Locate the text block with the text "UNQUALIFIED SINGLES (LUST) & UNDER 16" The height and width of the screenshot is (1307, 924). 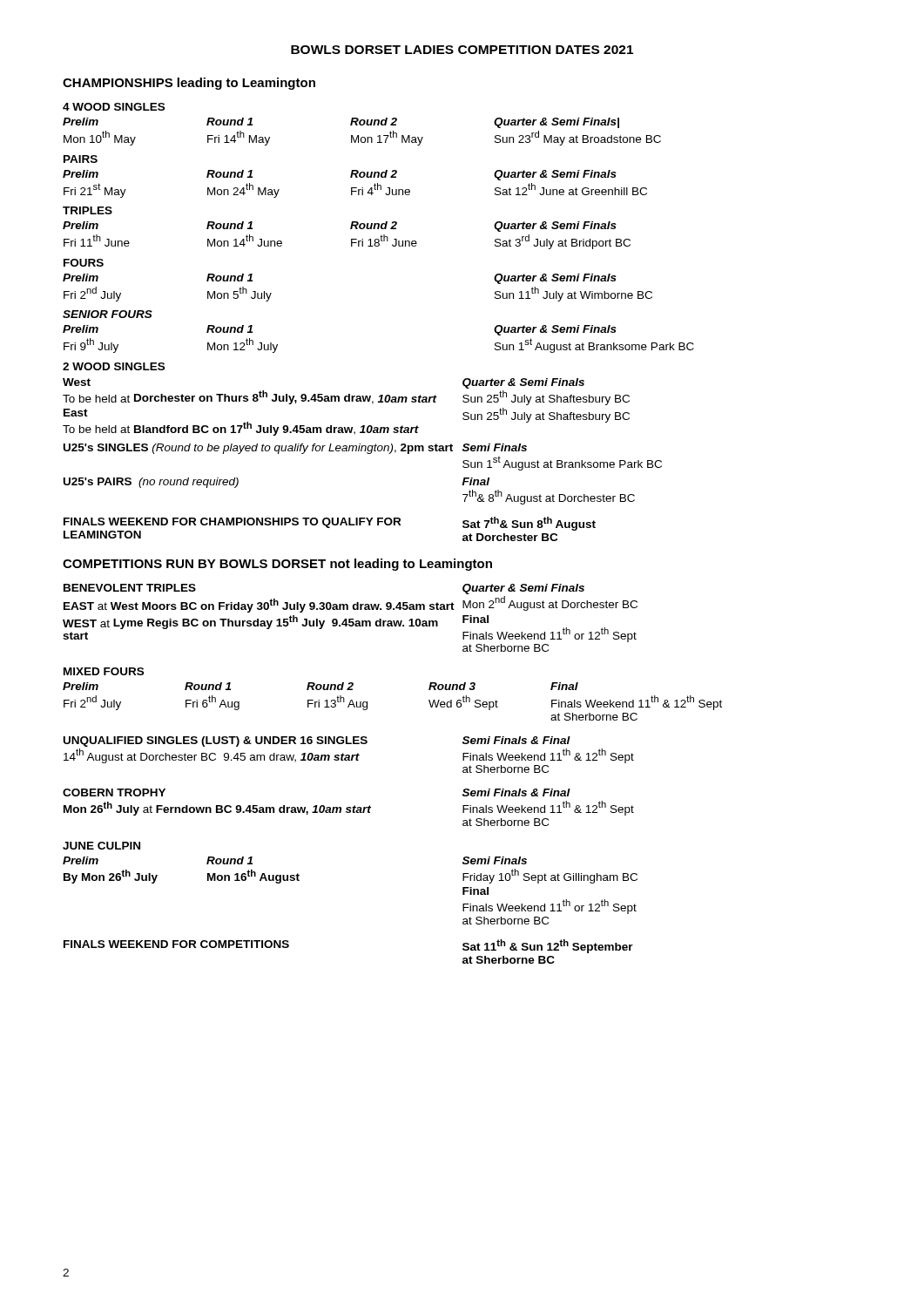click(x=462, y=754)
